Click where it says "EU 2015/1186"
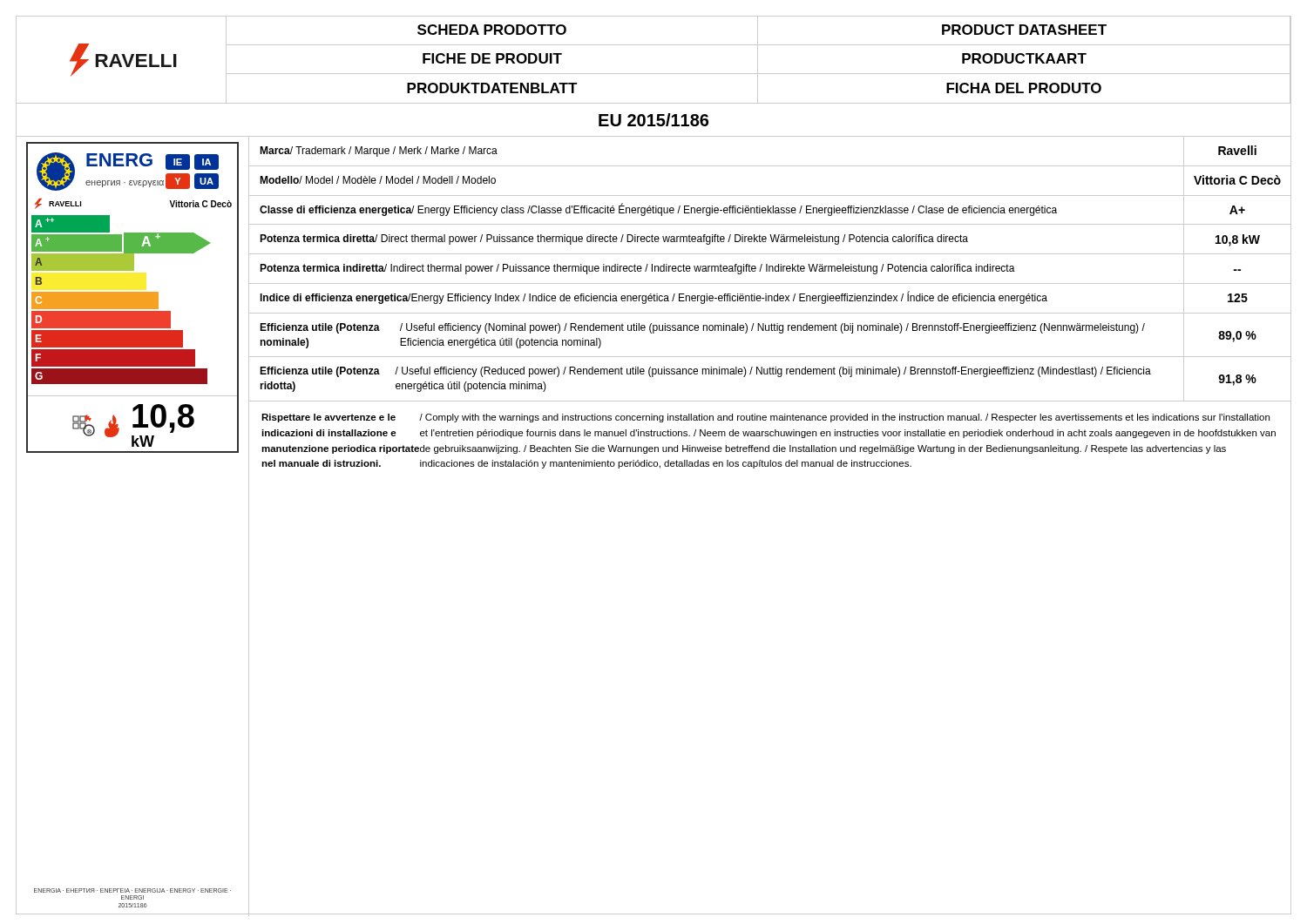Screen dimensions: 924x1307 point(654,120)
